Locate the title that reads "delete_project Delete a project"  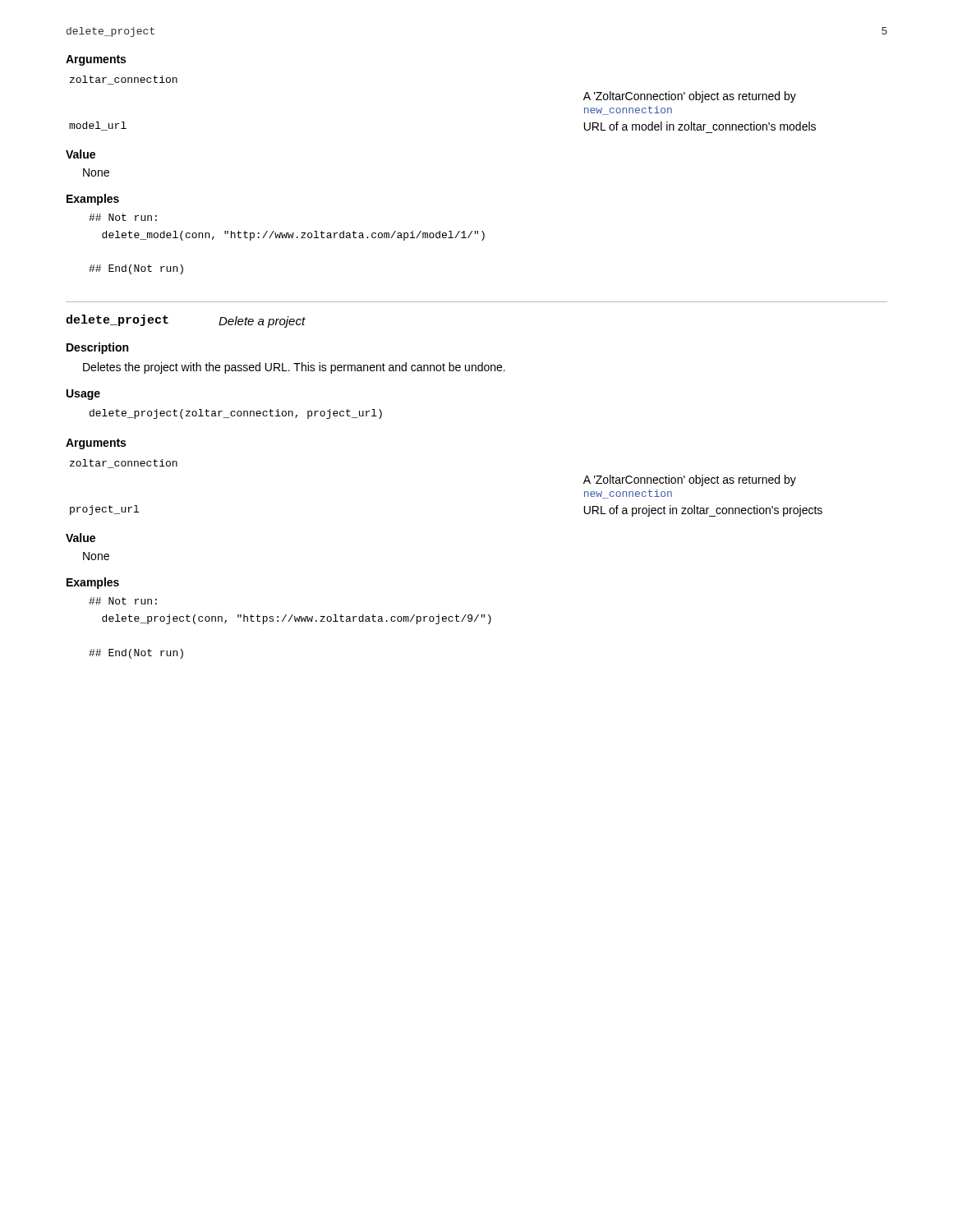[x=123, y=321]
